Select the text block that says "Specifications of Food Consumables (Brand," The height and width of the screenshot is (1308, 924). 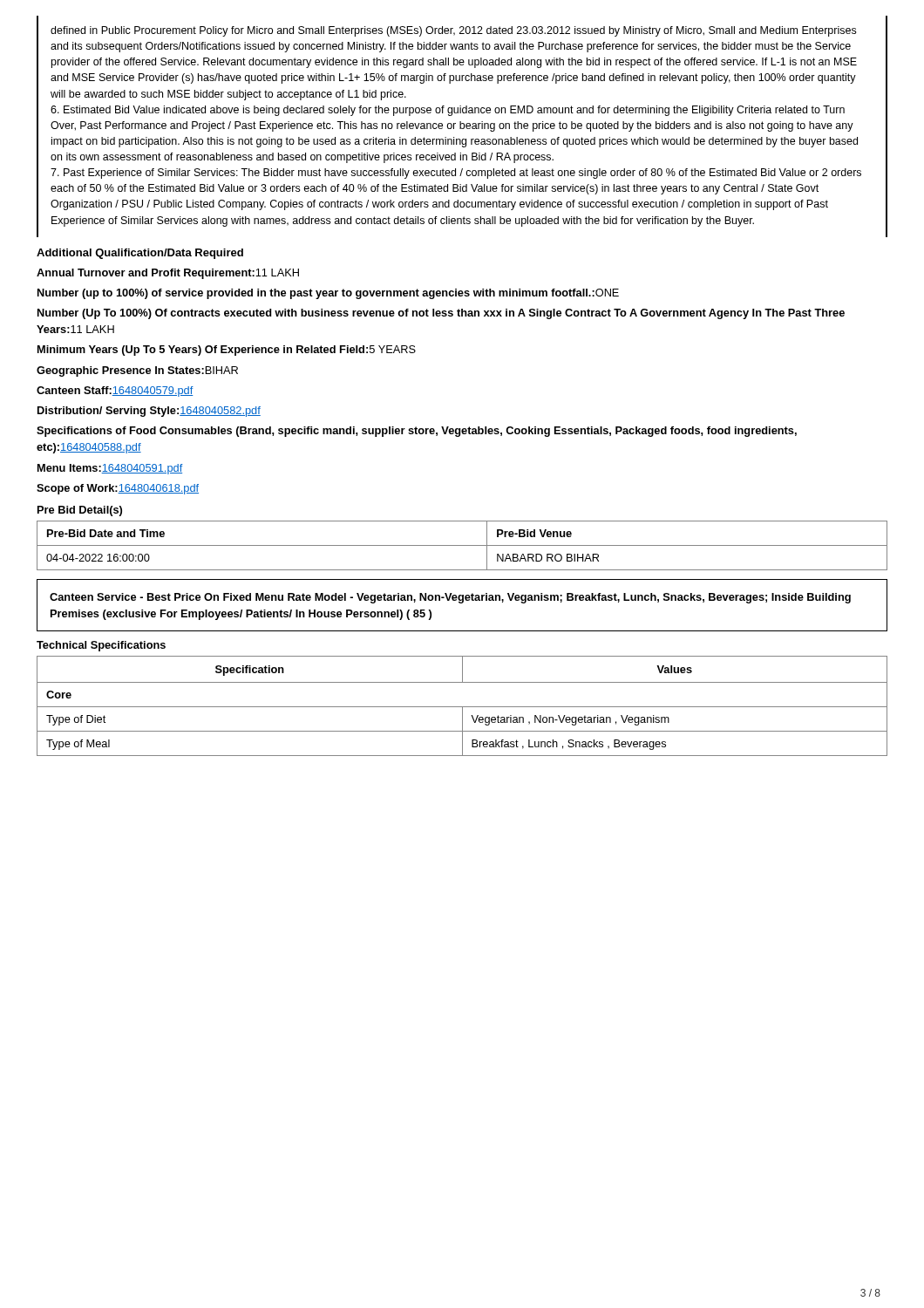point(417,439)
